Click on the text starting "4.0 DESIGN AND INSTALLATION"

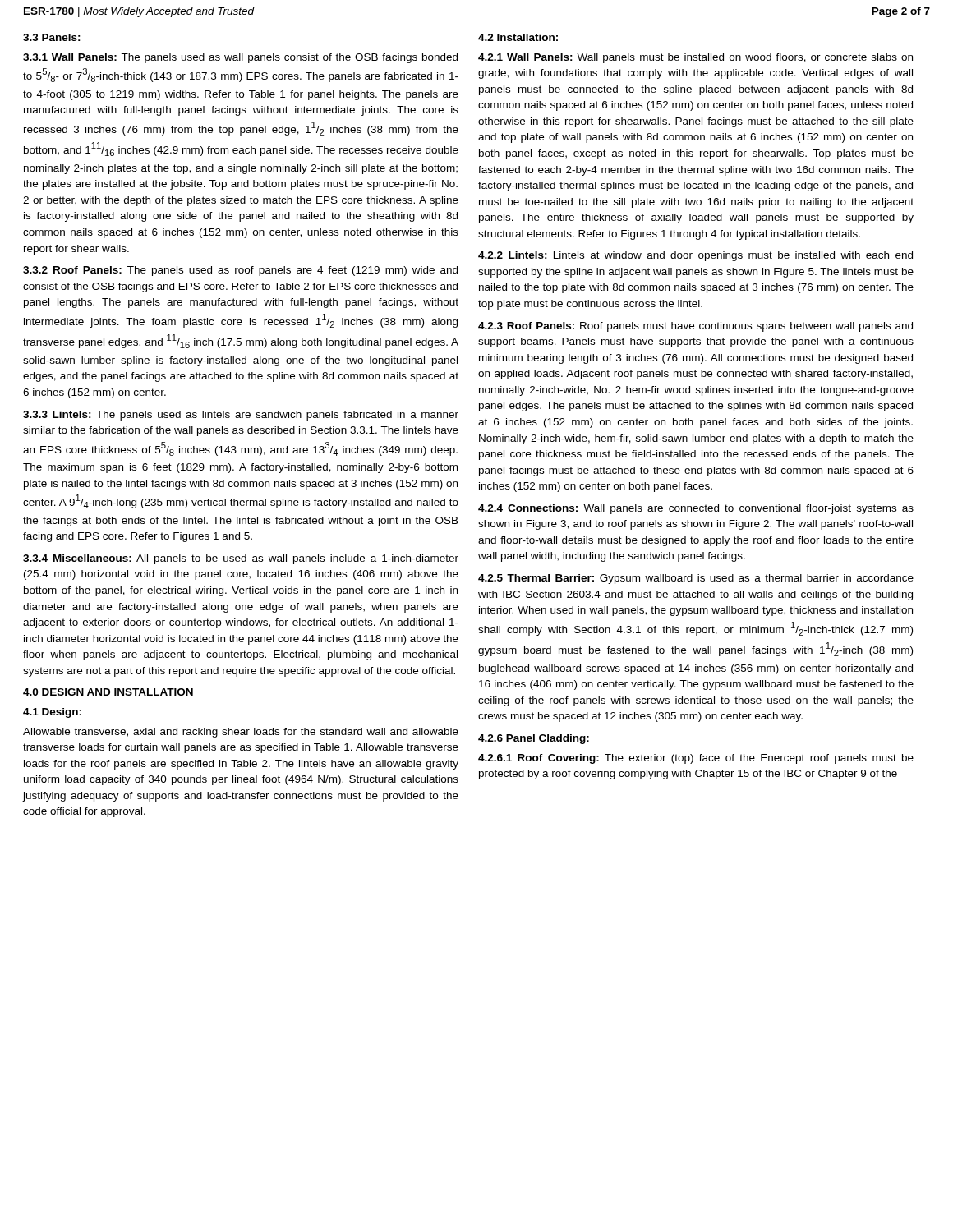click(x=108, y=692)
